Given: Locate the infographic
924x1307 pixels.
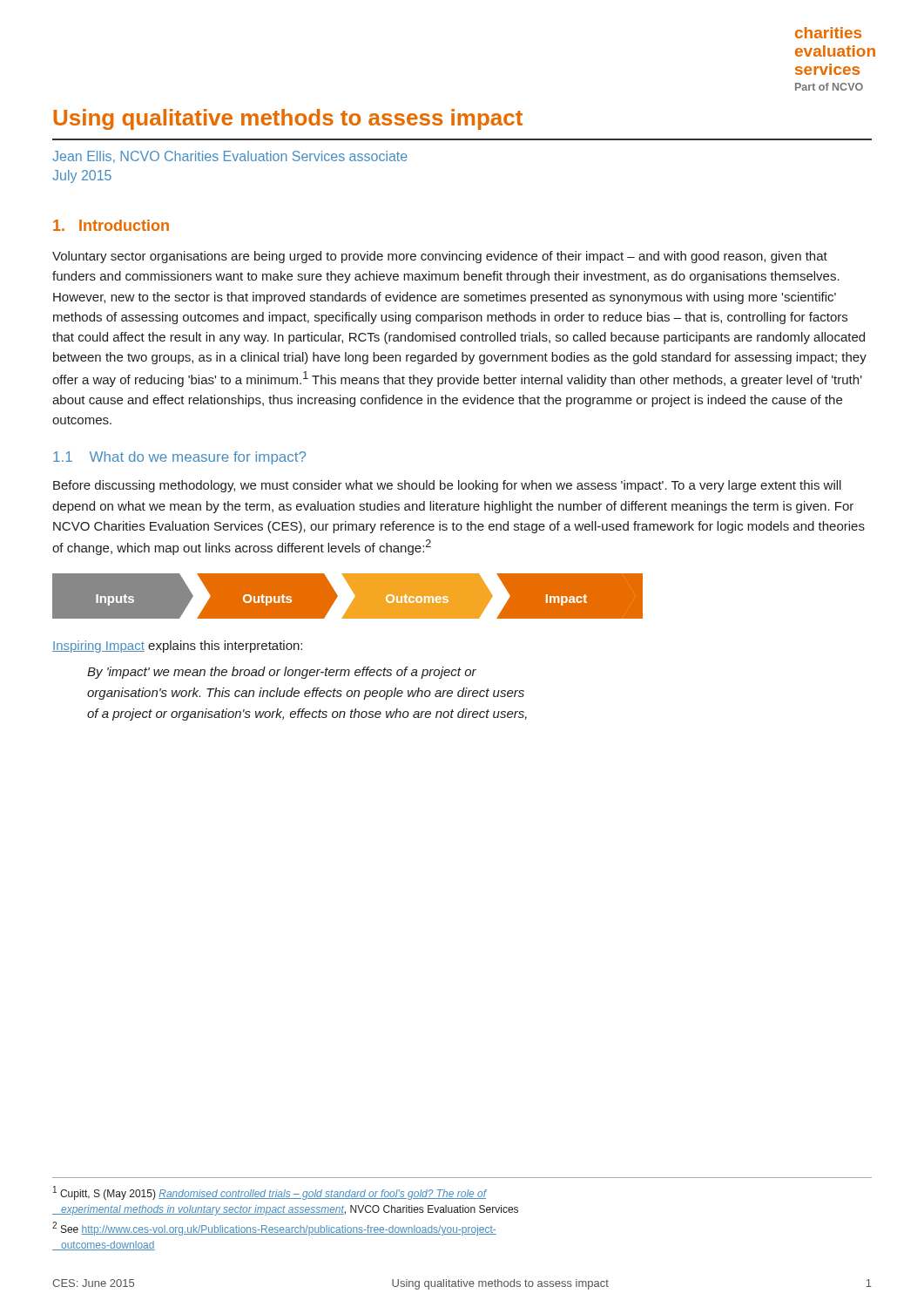Looking at the screenshot, I should point(462,597).
